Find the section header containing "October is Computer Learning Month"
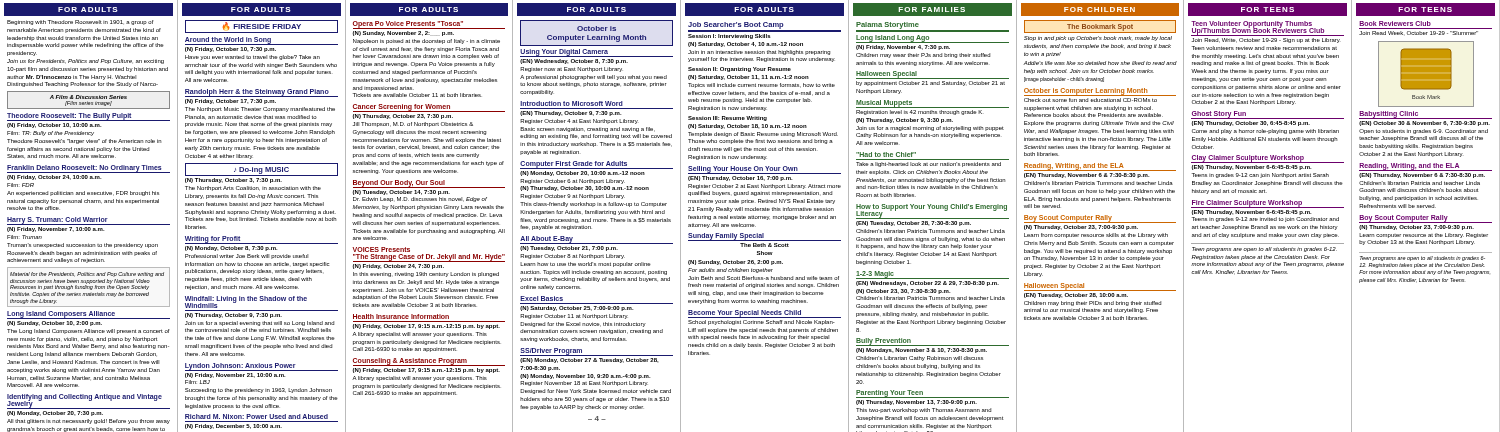This screenshot has height=432, width=1500. 1086,90
